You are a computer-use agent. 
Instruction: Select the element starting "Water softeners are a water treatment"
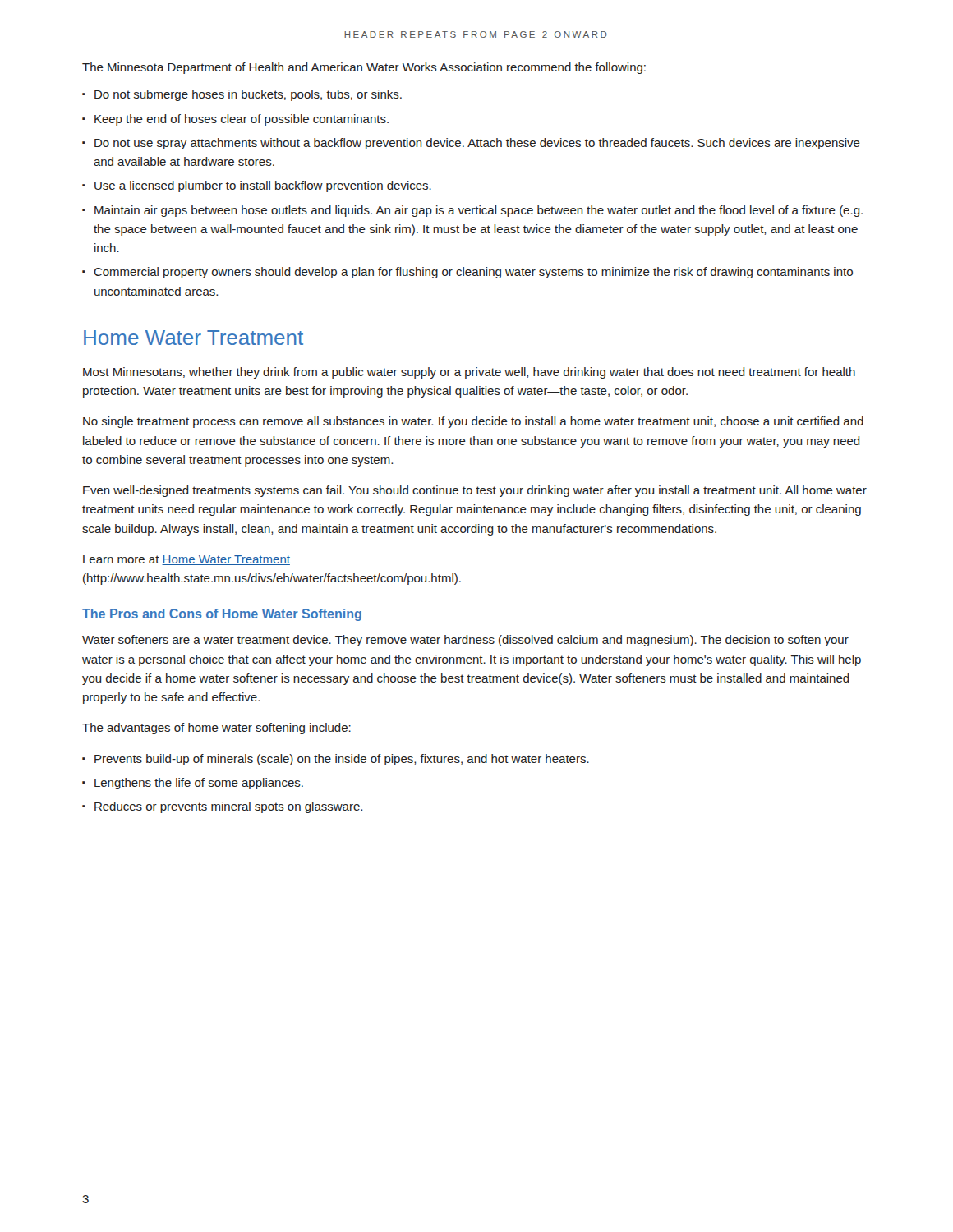(472, 668)
